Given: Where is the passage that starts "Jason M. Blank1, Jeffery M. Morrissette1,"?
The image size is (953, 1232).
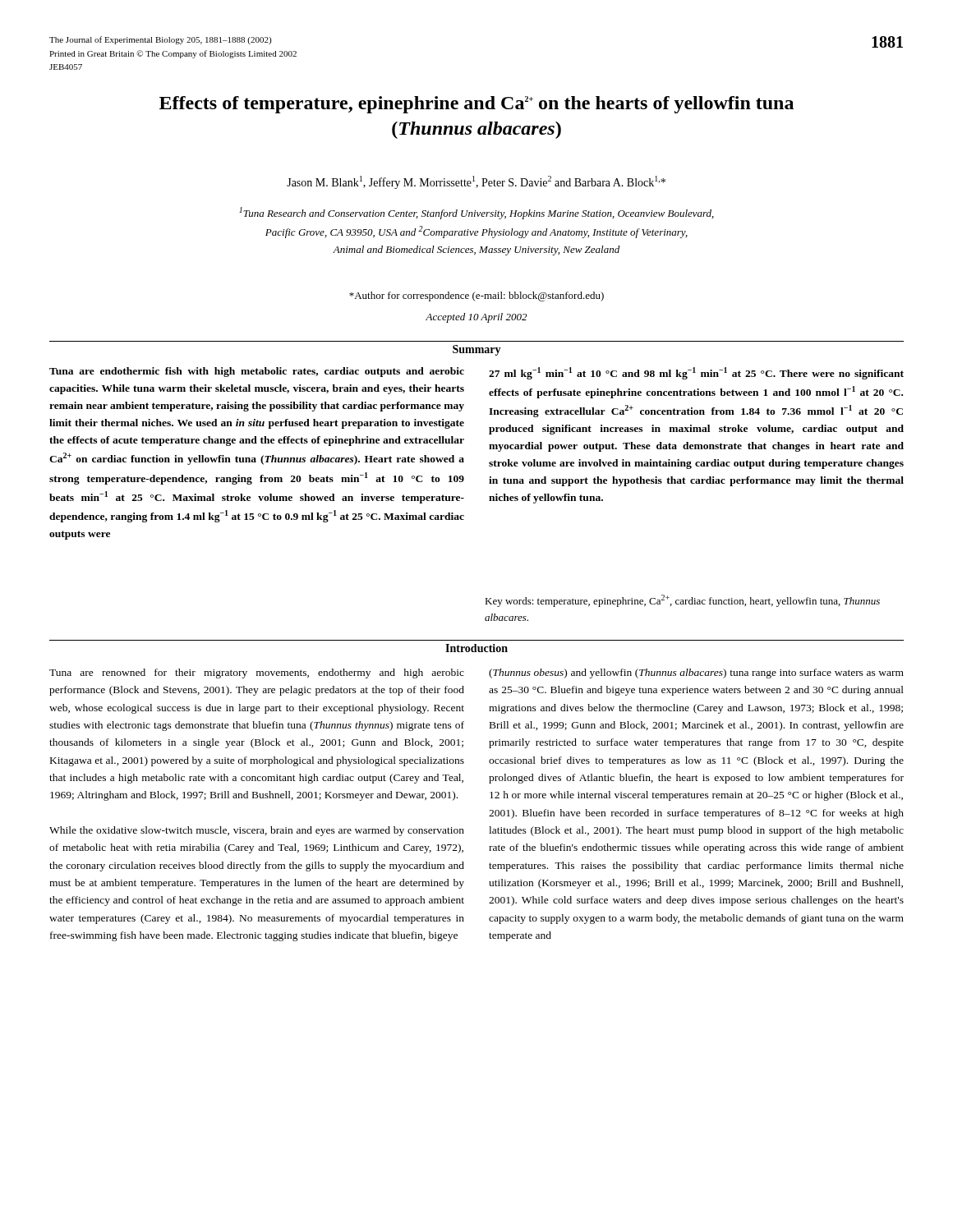Looking at the screenshot, I should pyautogui.click(x=476, y=181).
